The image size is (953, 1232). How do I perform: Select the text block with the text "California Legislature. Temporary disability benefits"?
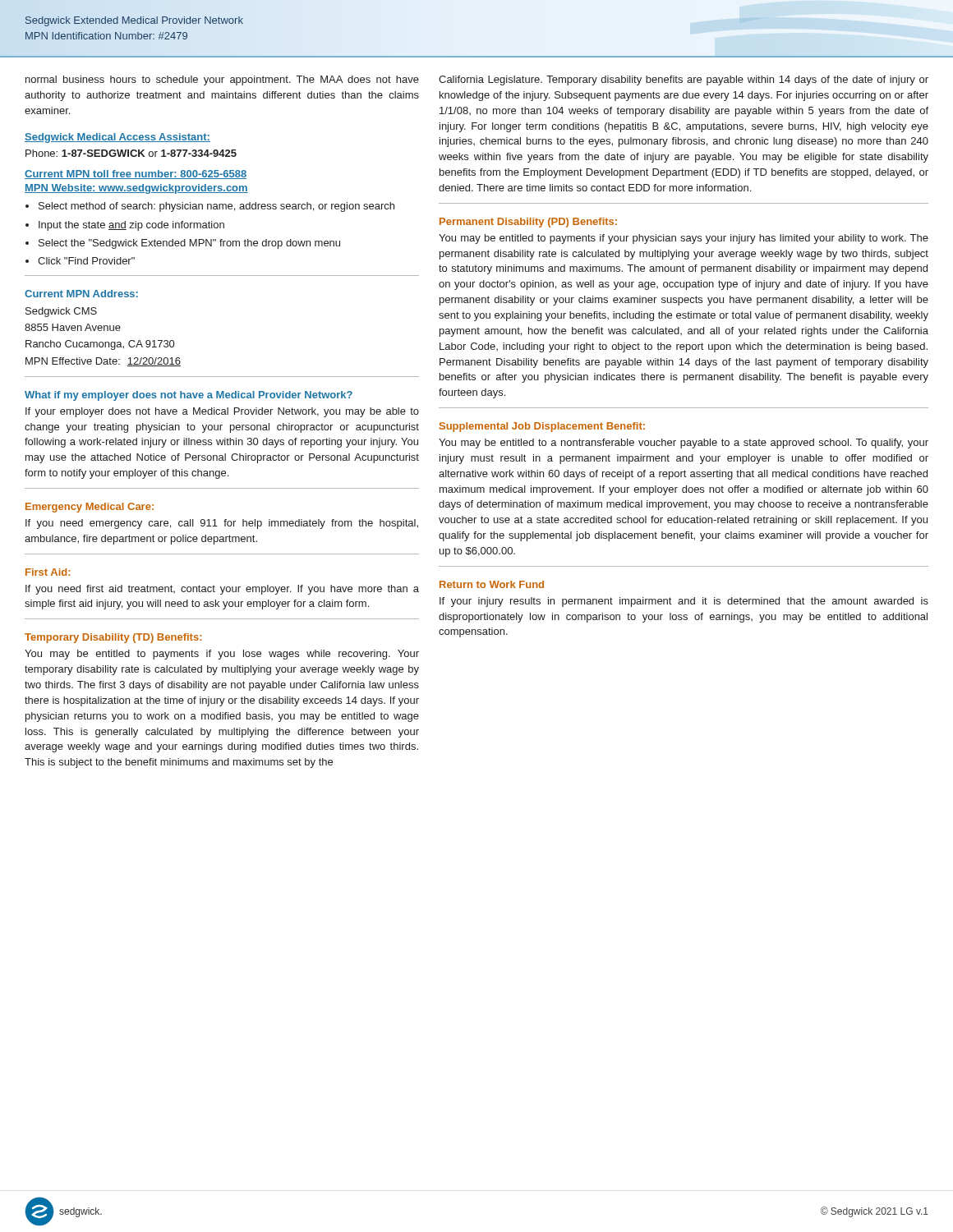(x=683, y=134)
